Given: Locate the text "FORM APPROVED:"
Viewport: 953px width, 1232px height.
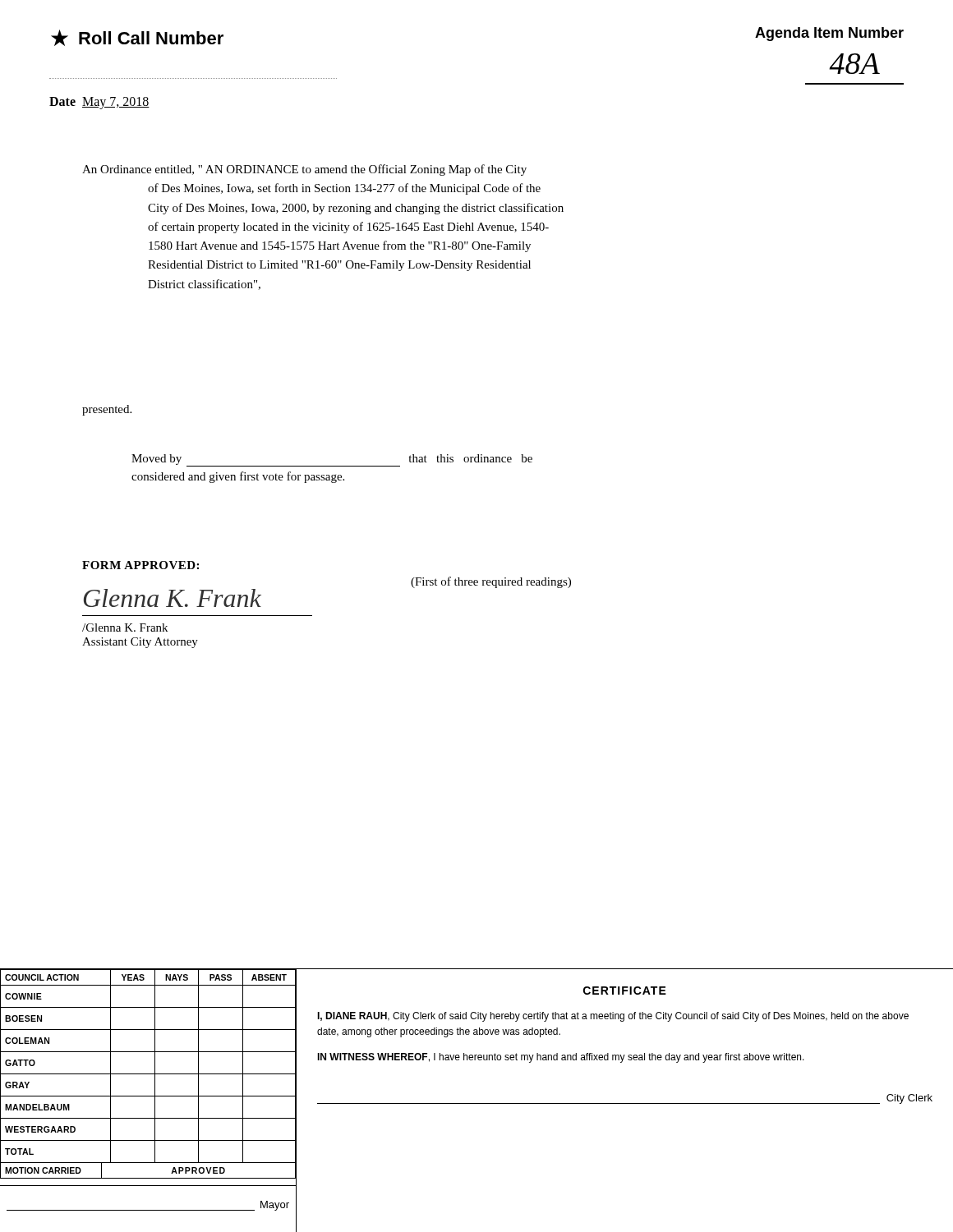Looking at the screenshot, I should [141, 565].
